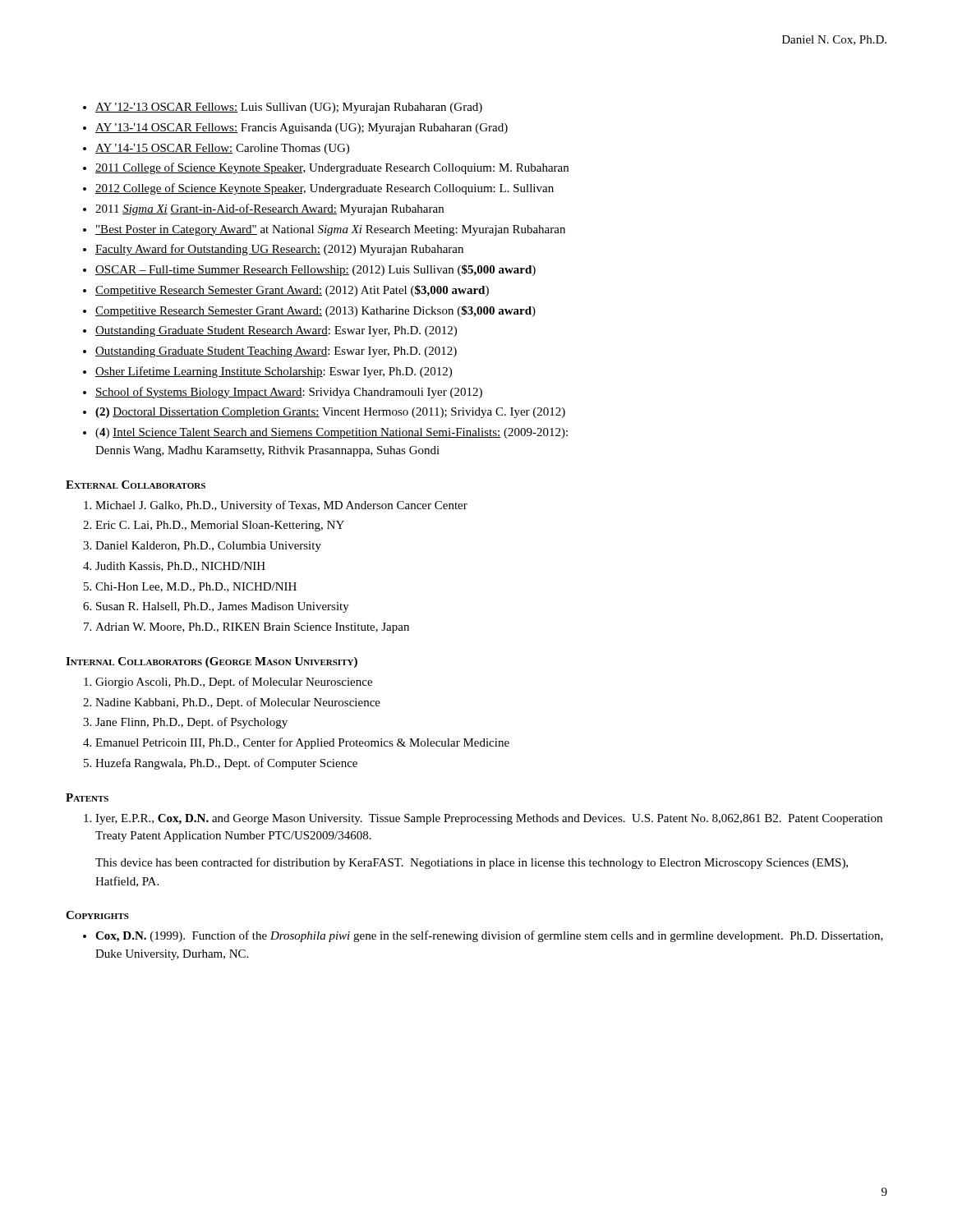Locate the list item that says "AY '14-'15 OSCAR Fellow: Caroline"
Image resolution: width=953 pixels, height=1232 pixels.
tap(223, 147)
